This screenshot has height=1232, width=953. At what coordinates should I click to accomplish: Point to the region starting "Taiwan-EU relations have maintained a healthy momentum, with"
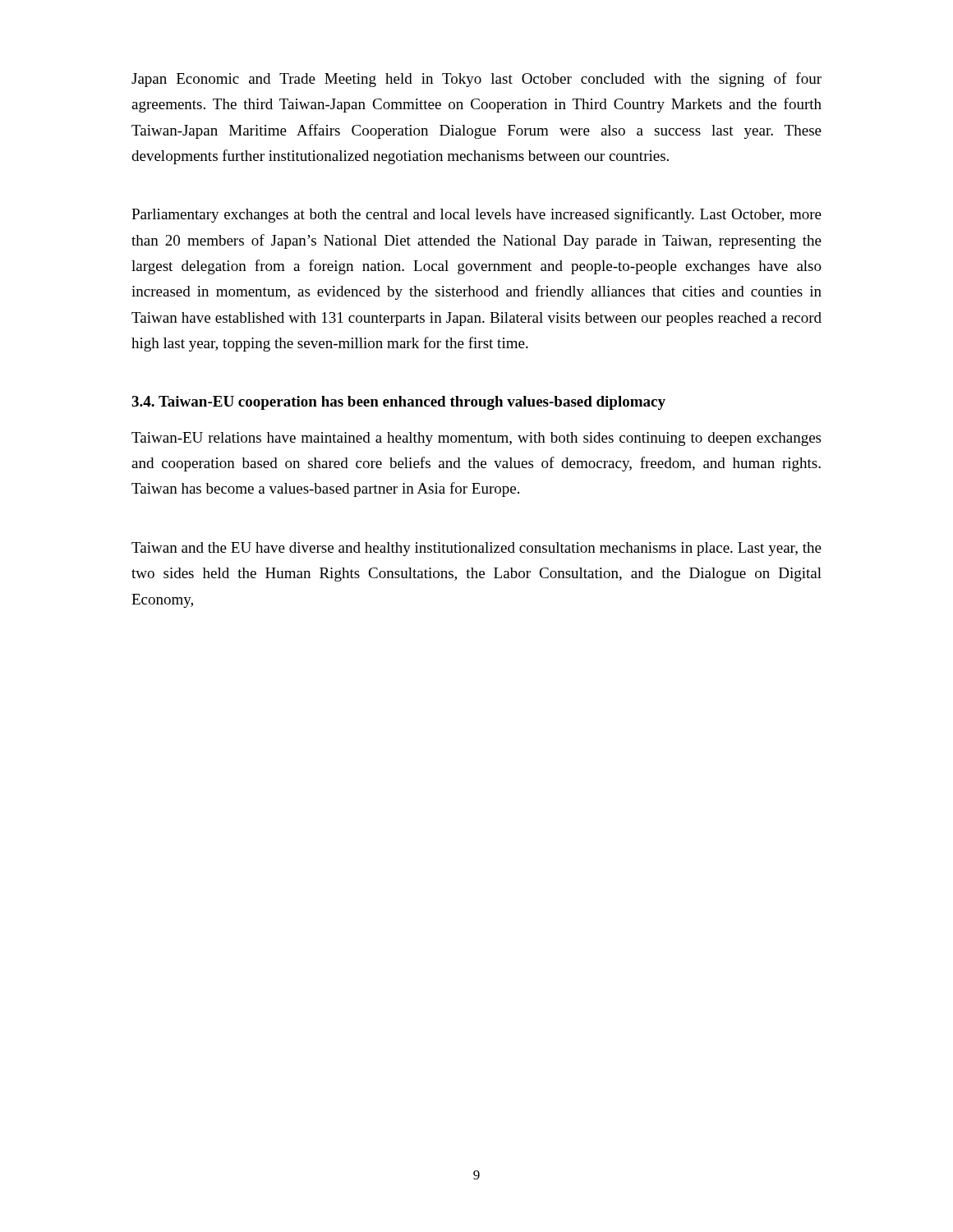[x=476, y=463]
